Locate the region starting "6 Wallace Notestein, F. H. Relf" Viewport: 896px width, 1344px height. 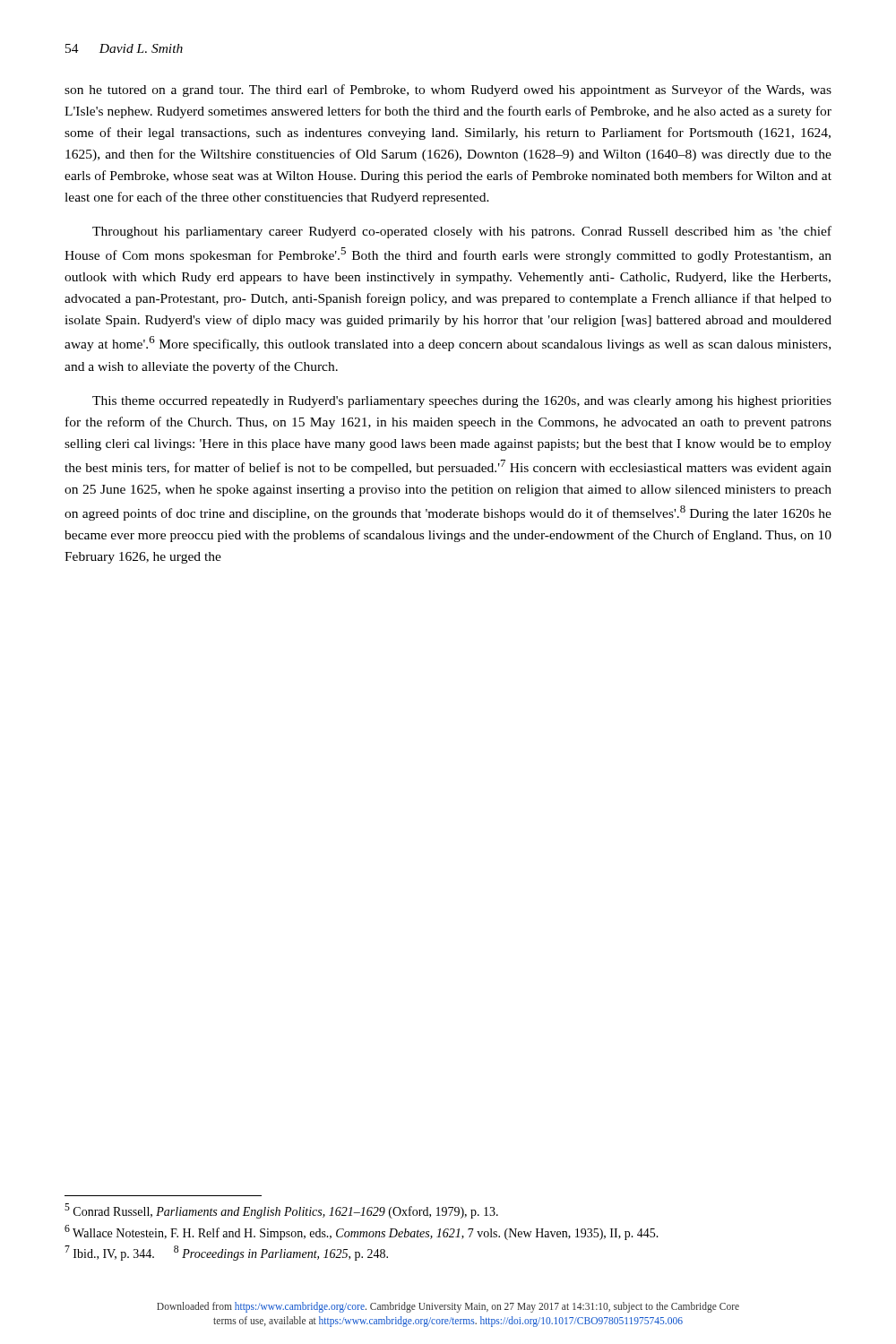448,1232
